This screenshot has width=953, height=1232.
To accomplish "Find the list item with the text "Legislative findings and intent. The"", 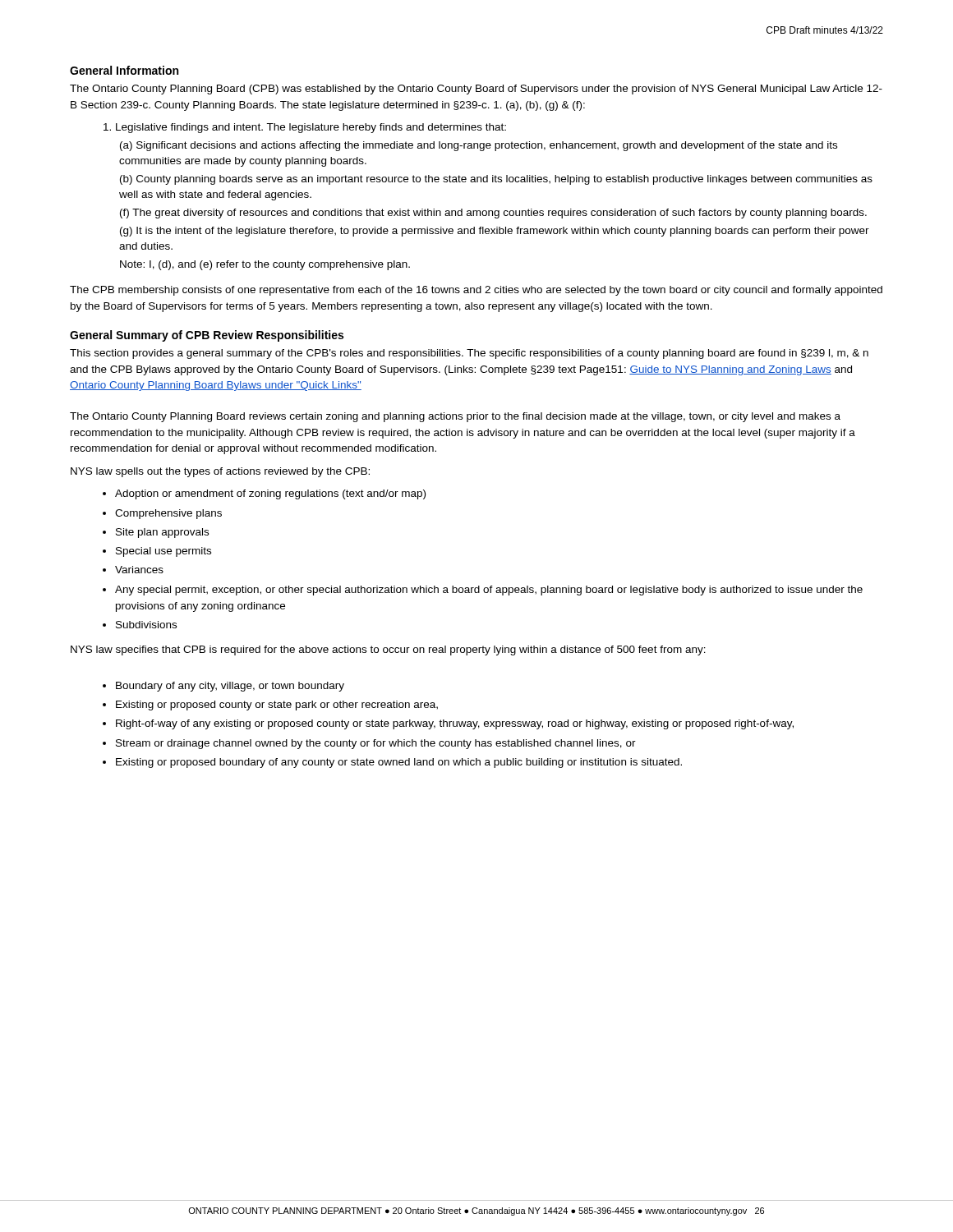I will 305,127.
